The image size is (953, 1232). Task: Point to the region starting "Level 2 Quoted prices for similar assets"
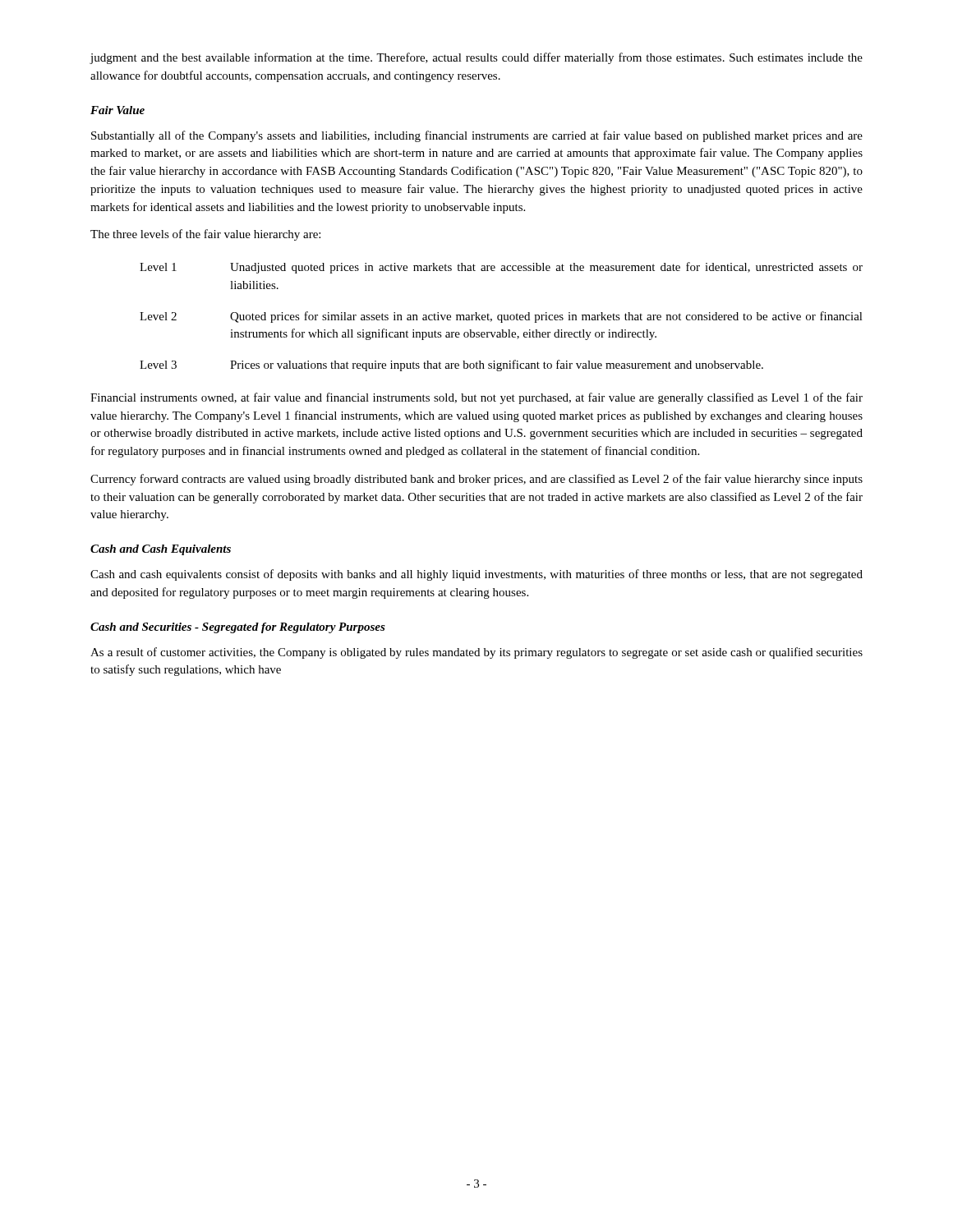click(x=476, y=325)
